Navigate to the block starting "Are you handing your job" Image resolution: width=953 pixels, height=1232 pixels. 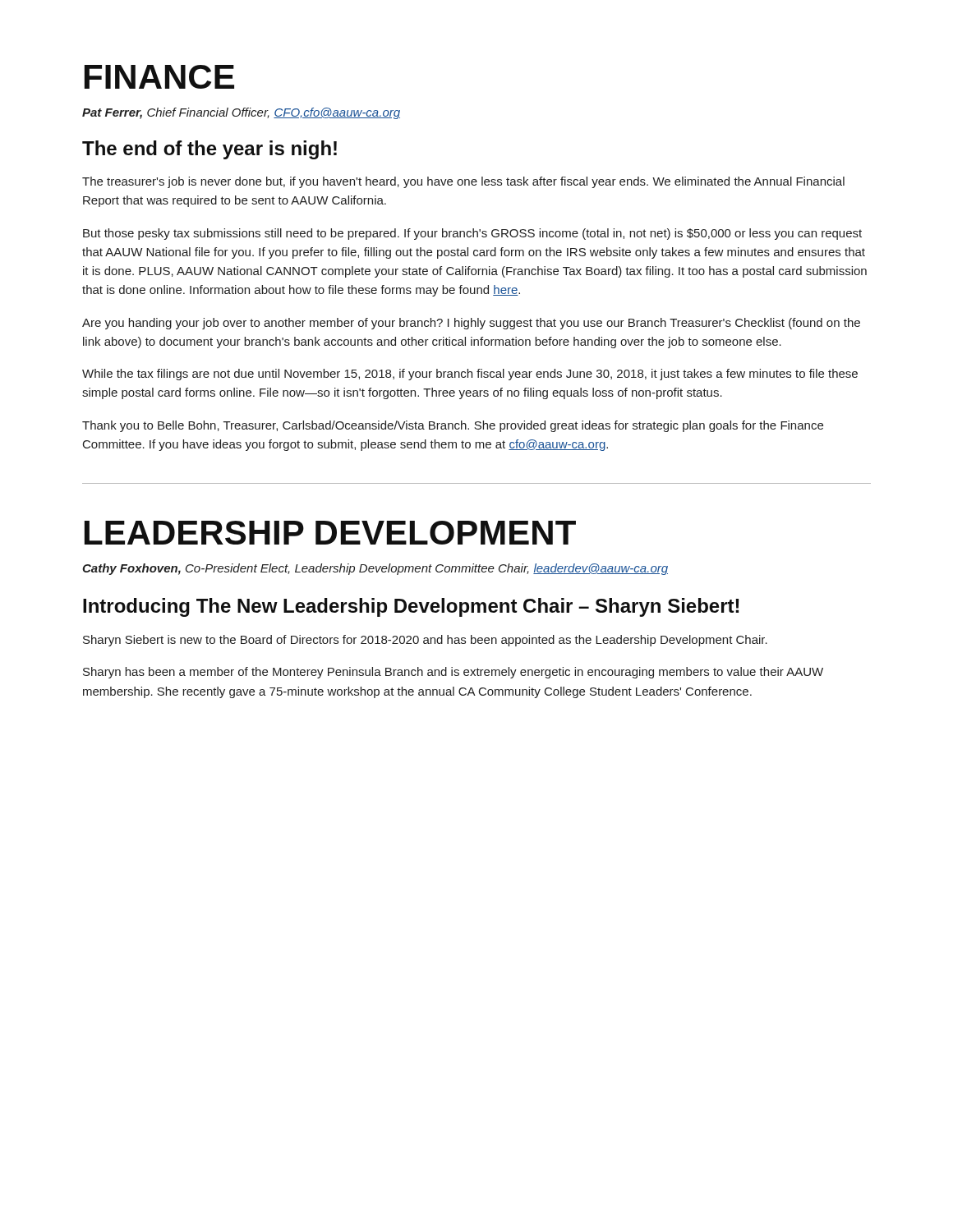coord(471,332)
